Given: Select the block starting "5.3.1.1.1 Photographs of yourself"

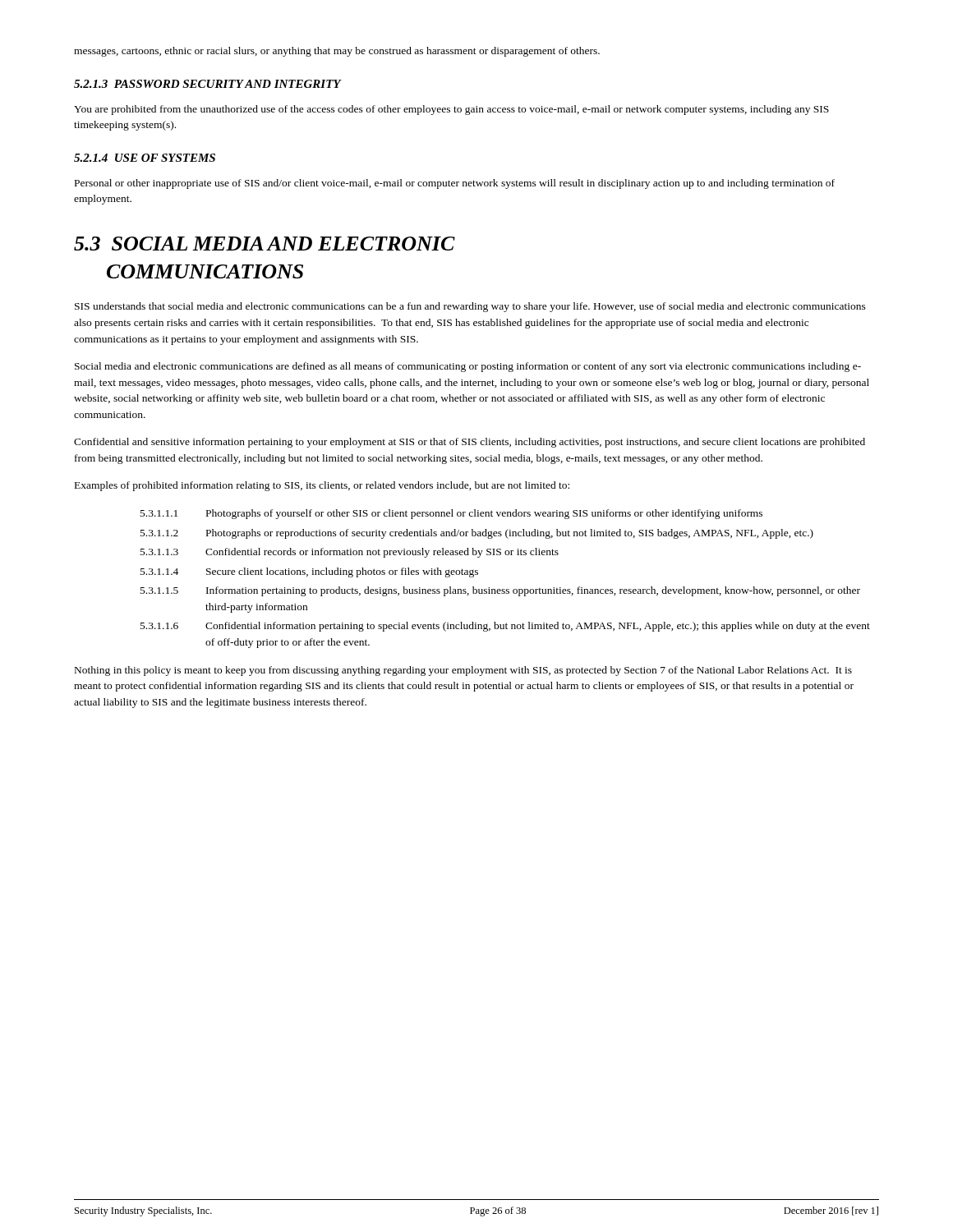Looking at the screenshot, I should click(509, 513).
